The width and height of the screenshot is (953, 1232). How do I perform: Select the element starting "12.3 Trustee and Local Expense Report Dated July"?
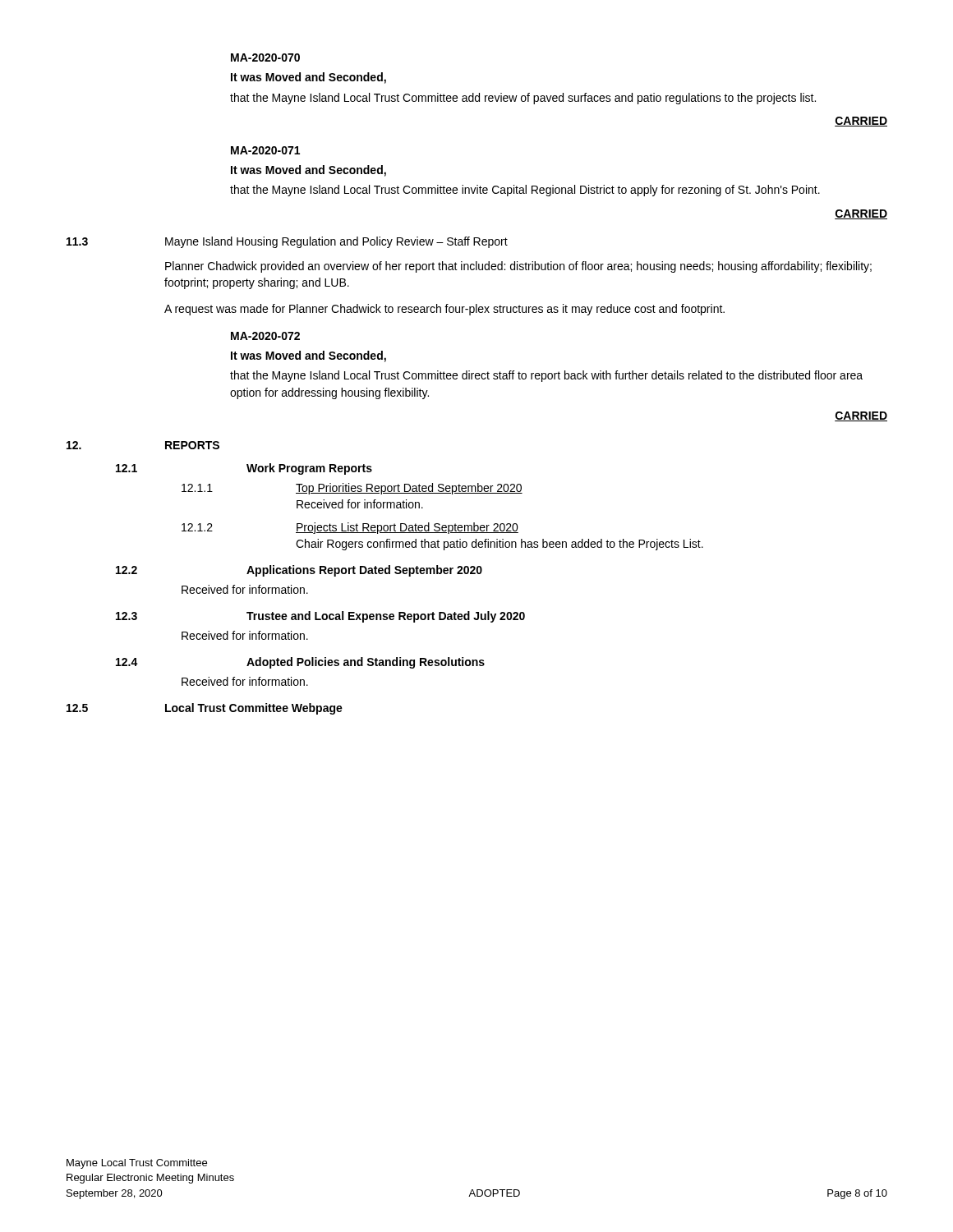[x=320, y=616]
